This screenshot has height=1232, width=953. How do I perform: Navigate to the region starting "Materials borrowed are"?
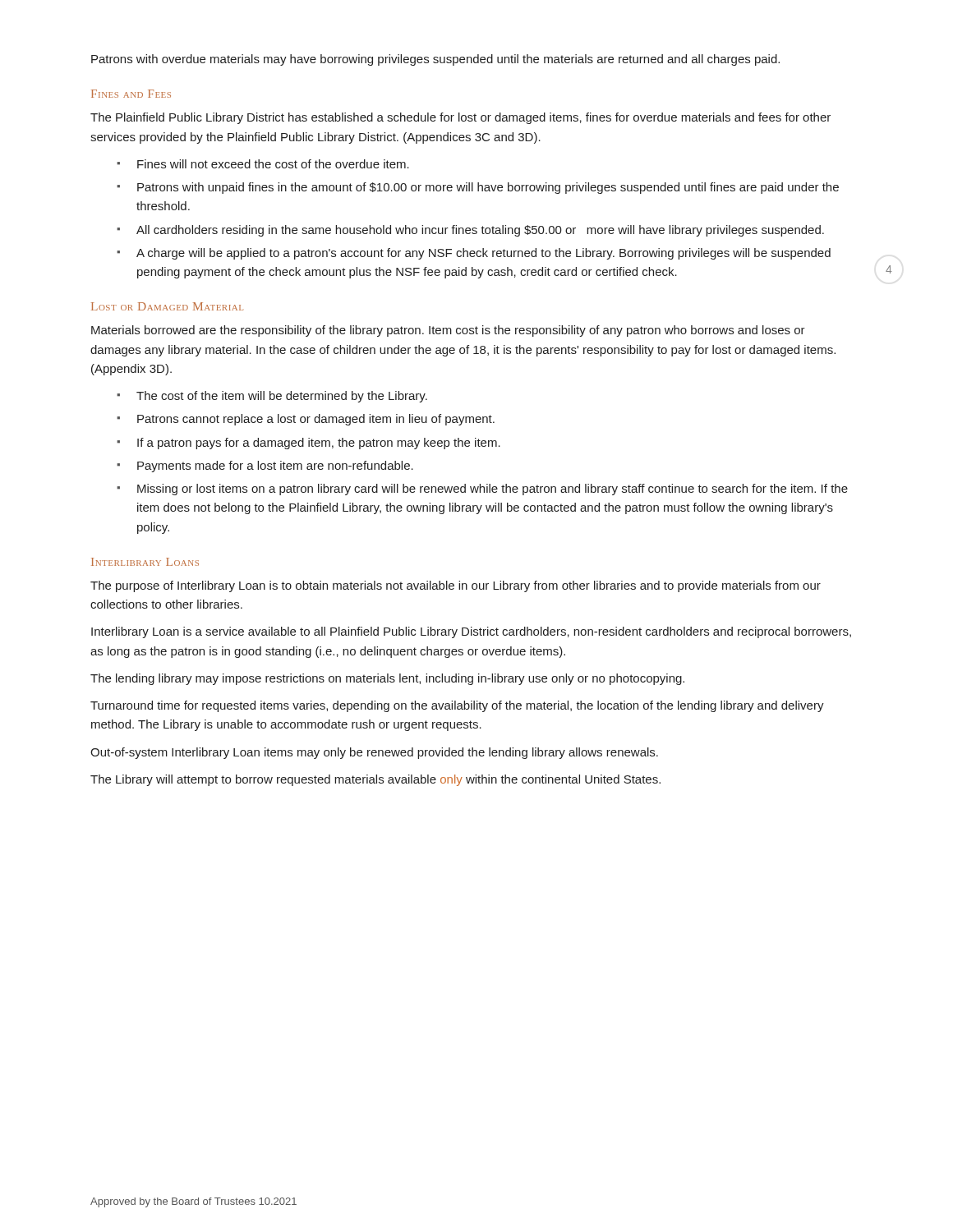click(463, 349)
